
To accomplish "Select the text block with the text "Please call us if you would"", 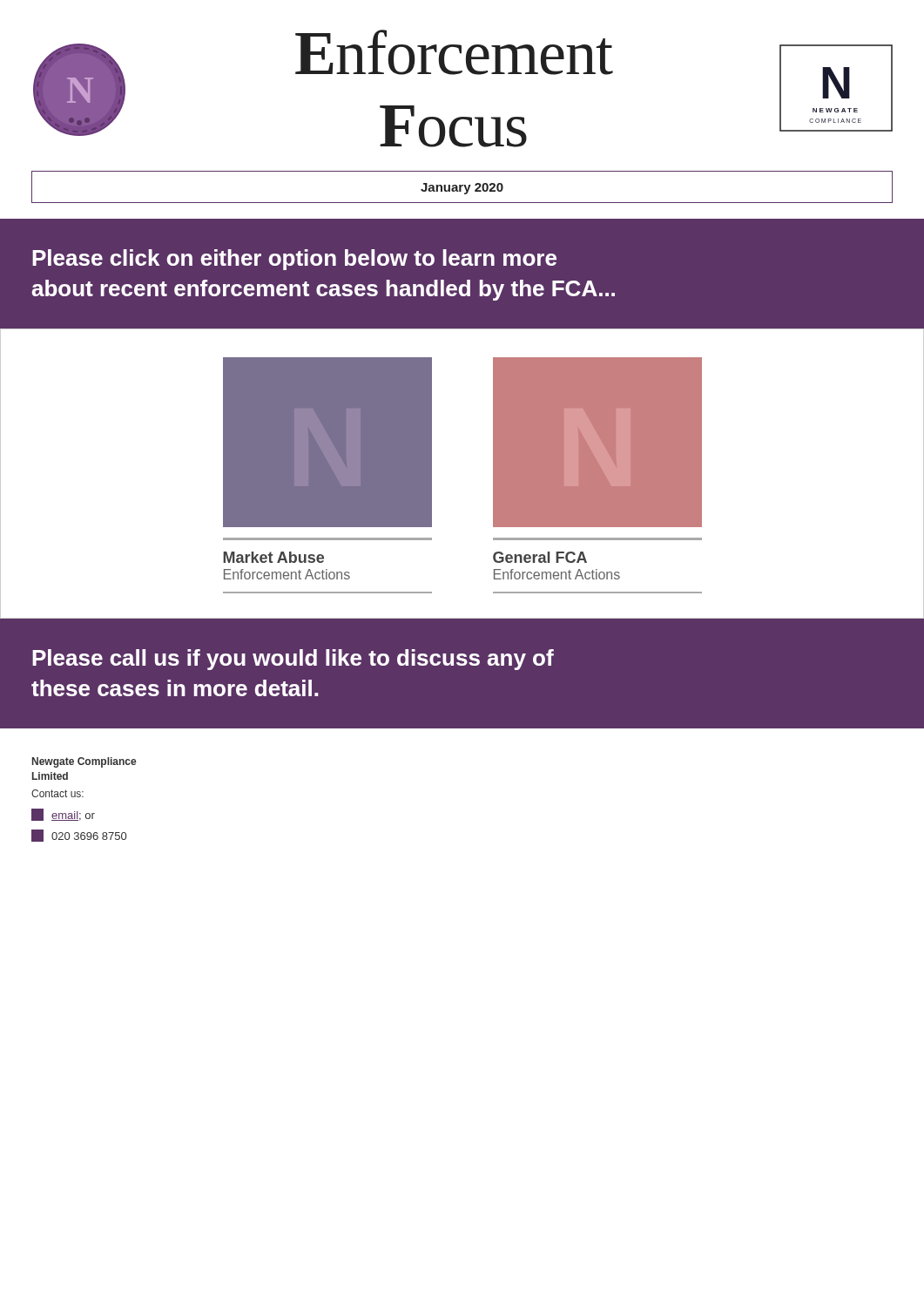I will (462, 674).
